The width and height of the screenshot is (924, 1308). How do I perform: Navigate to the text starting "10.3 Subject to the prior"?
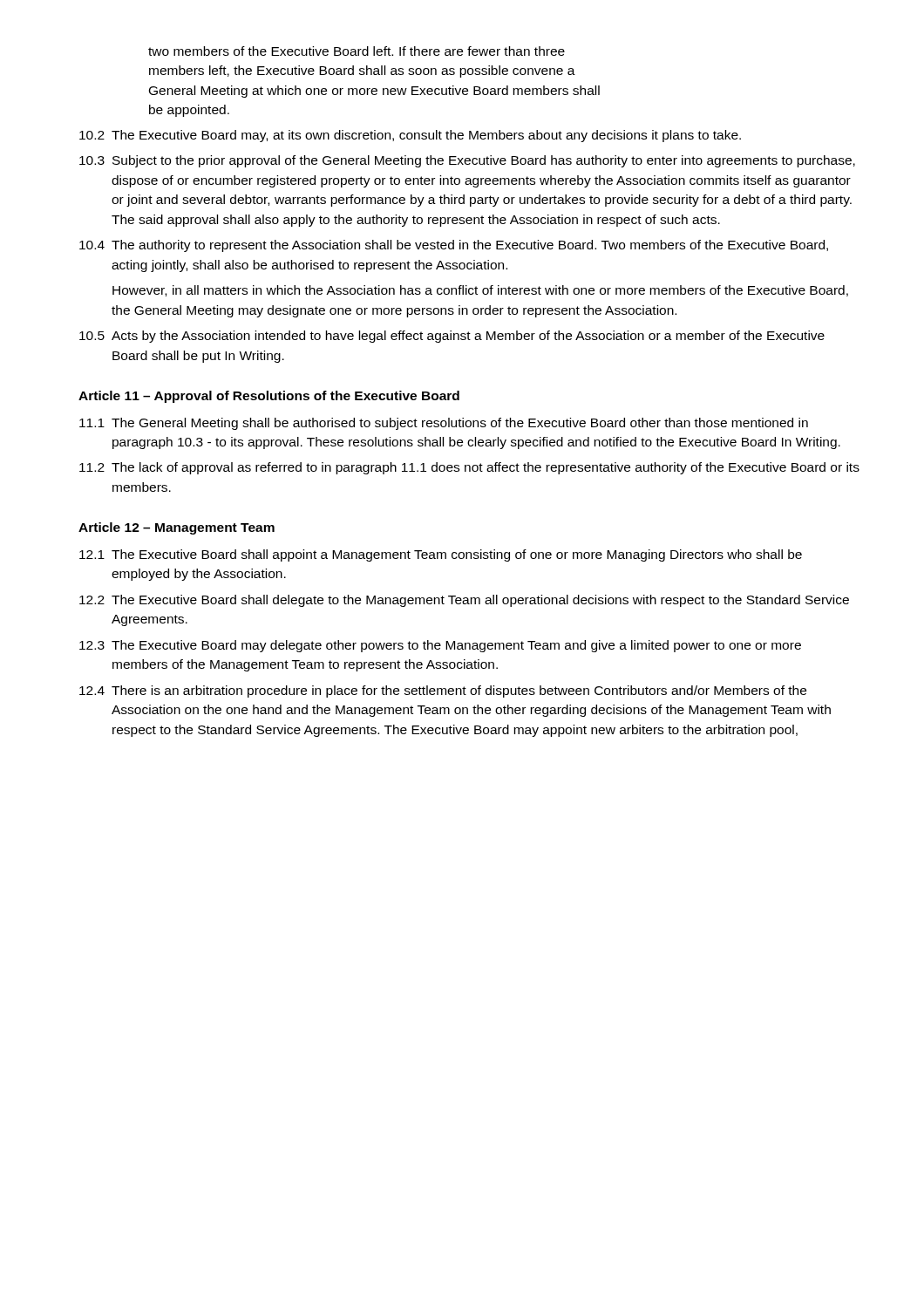[470, 190]
